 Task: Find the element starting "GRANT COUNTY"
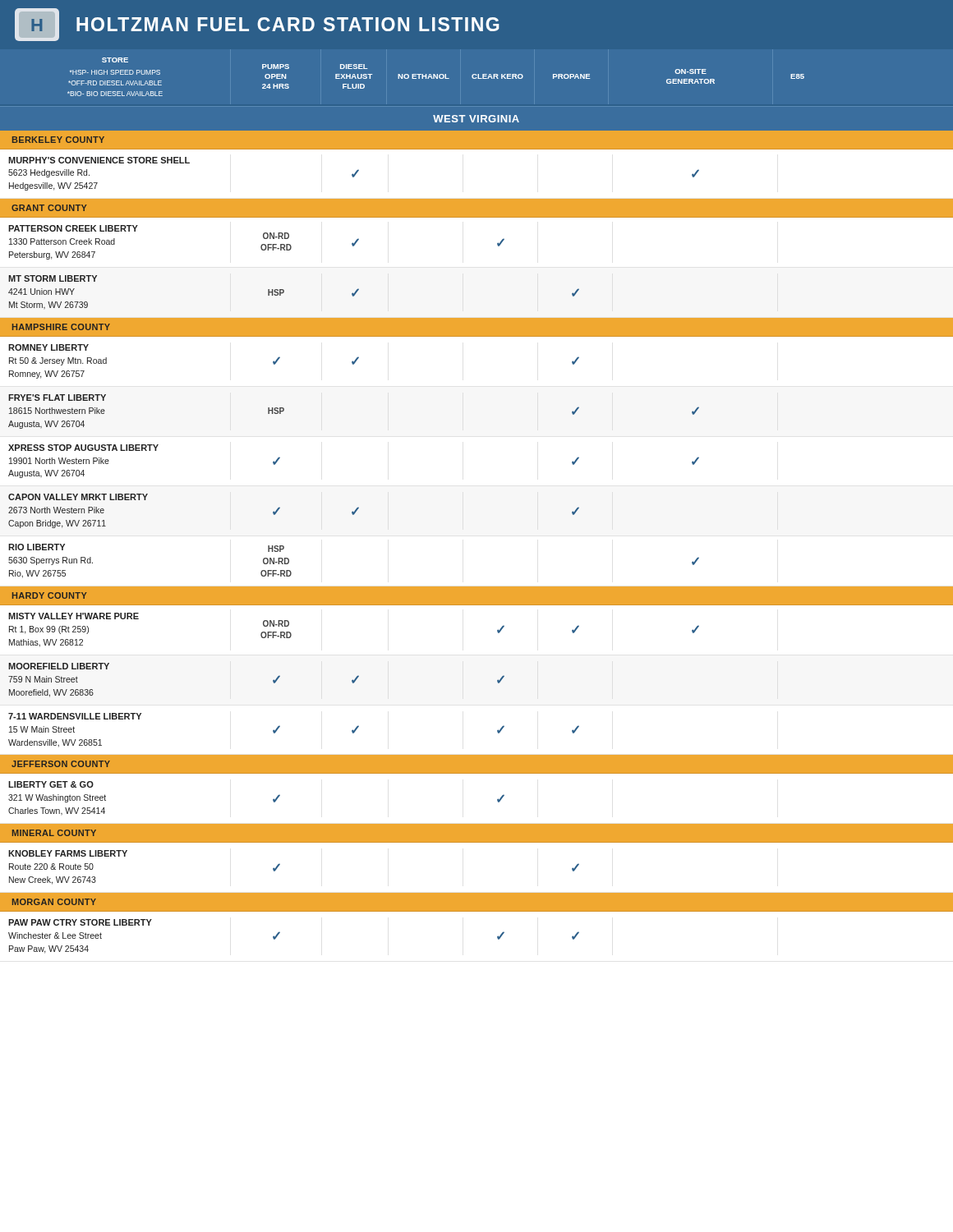coord(49,208)
